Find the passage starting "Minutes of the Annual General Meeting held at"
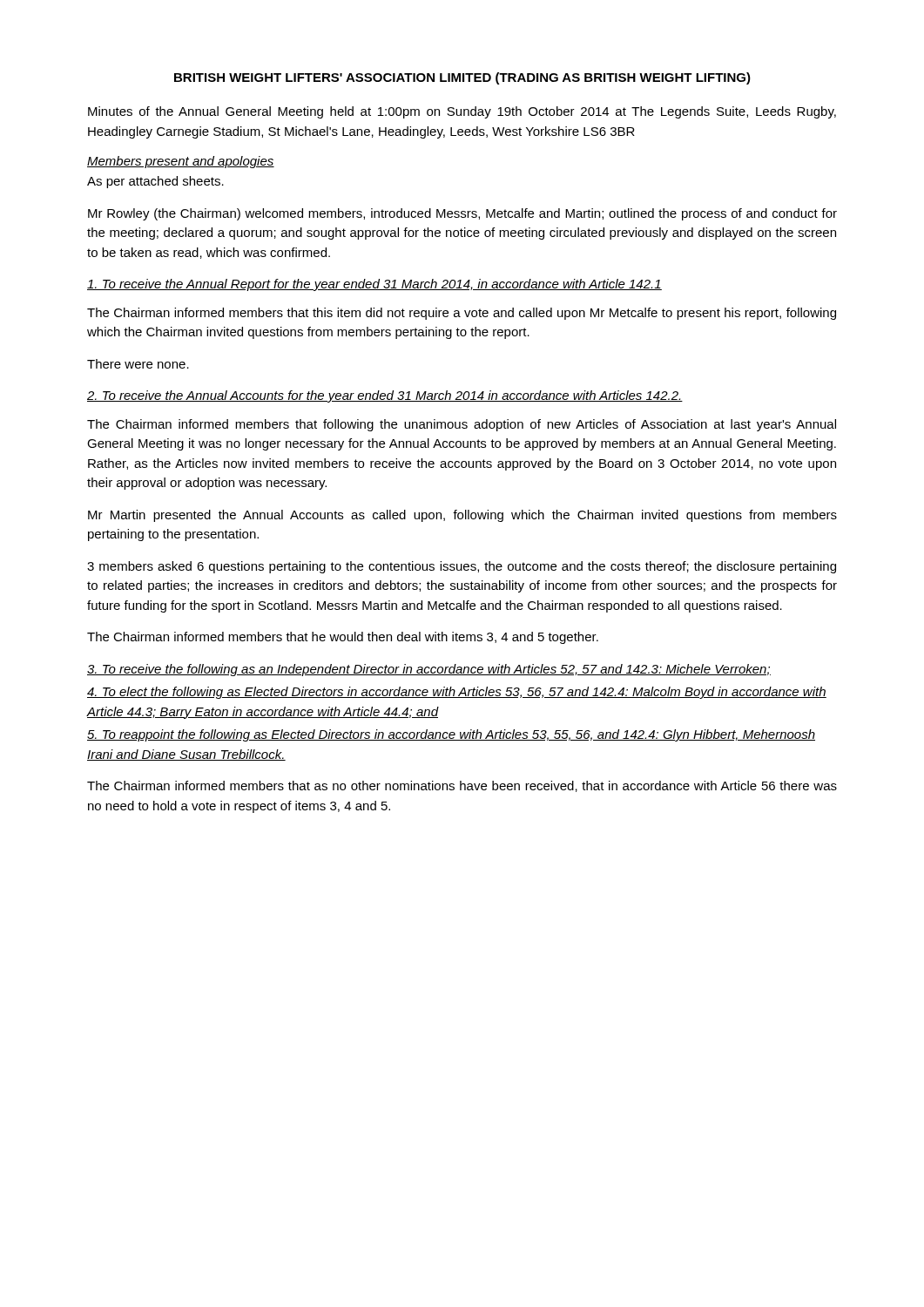This screenshot has width=924, height=1307. pyautogui.click(x=462, y=121)
